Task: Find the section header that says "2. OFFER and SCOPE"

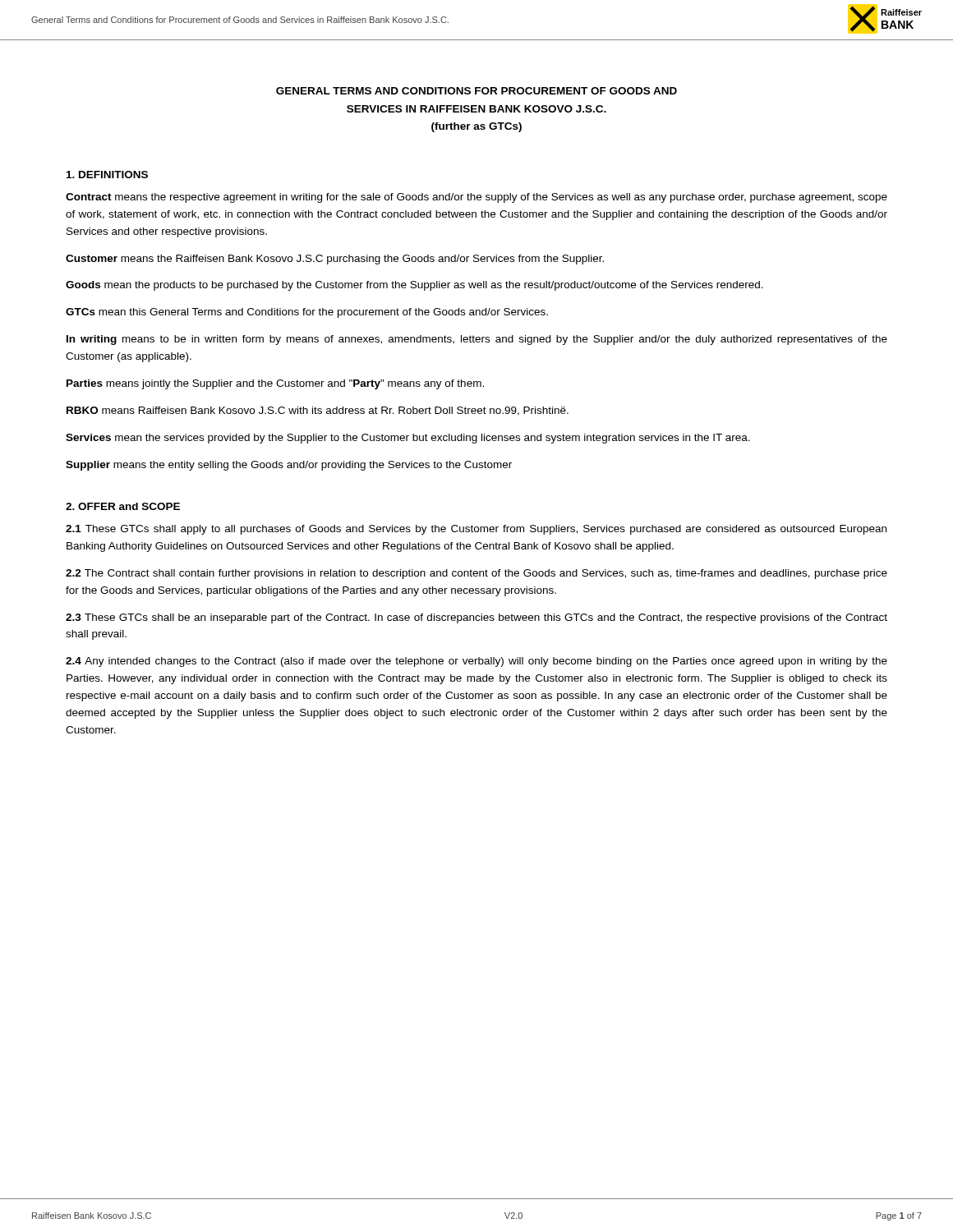Action: coord(123,506)
